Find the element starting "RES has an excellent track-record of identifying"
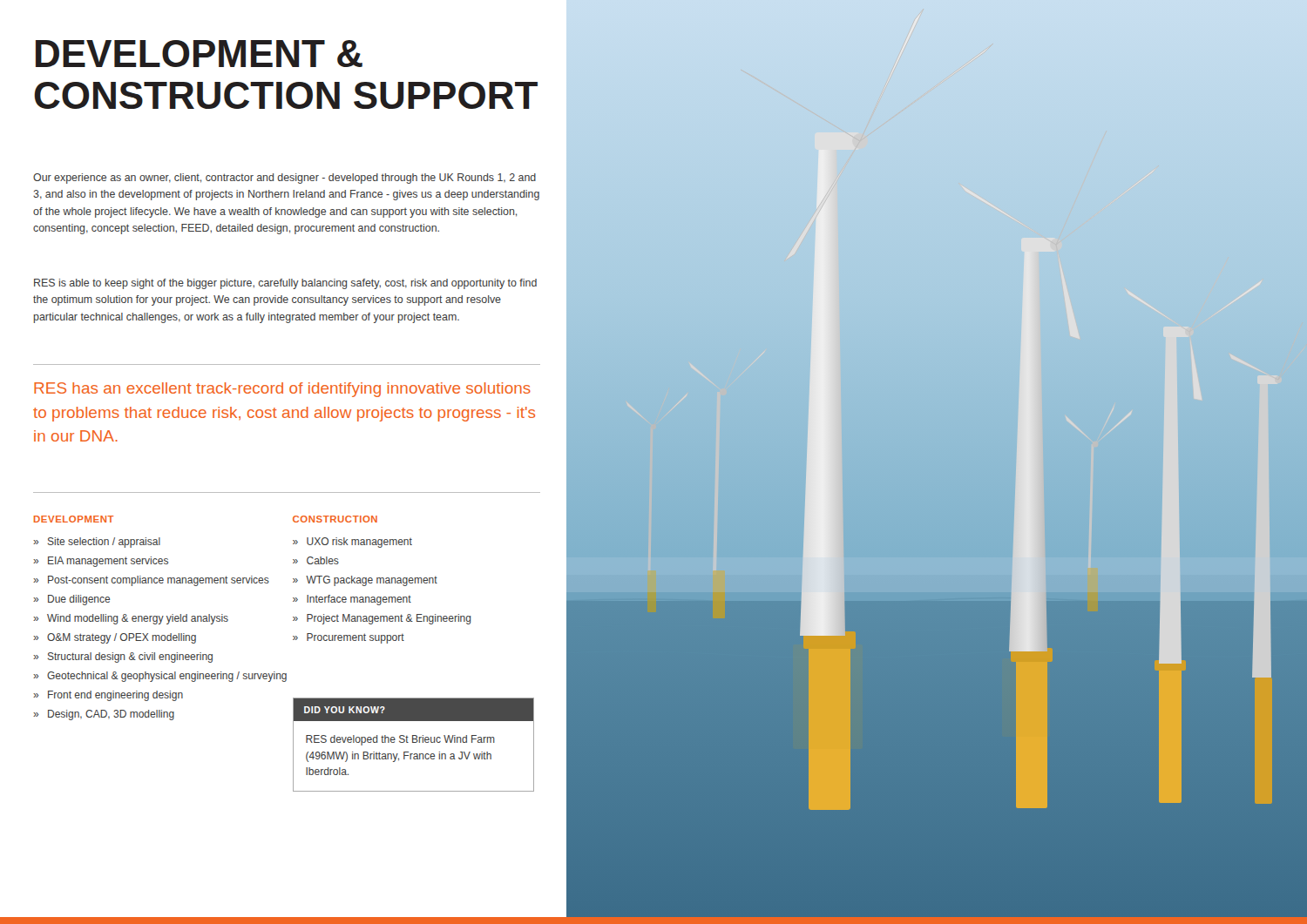Viewport: 1307px width, 924px height. [287, 412]
